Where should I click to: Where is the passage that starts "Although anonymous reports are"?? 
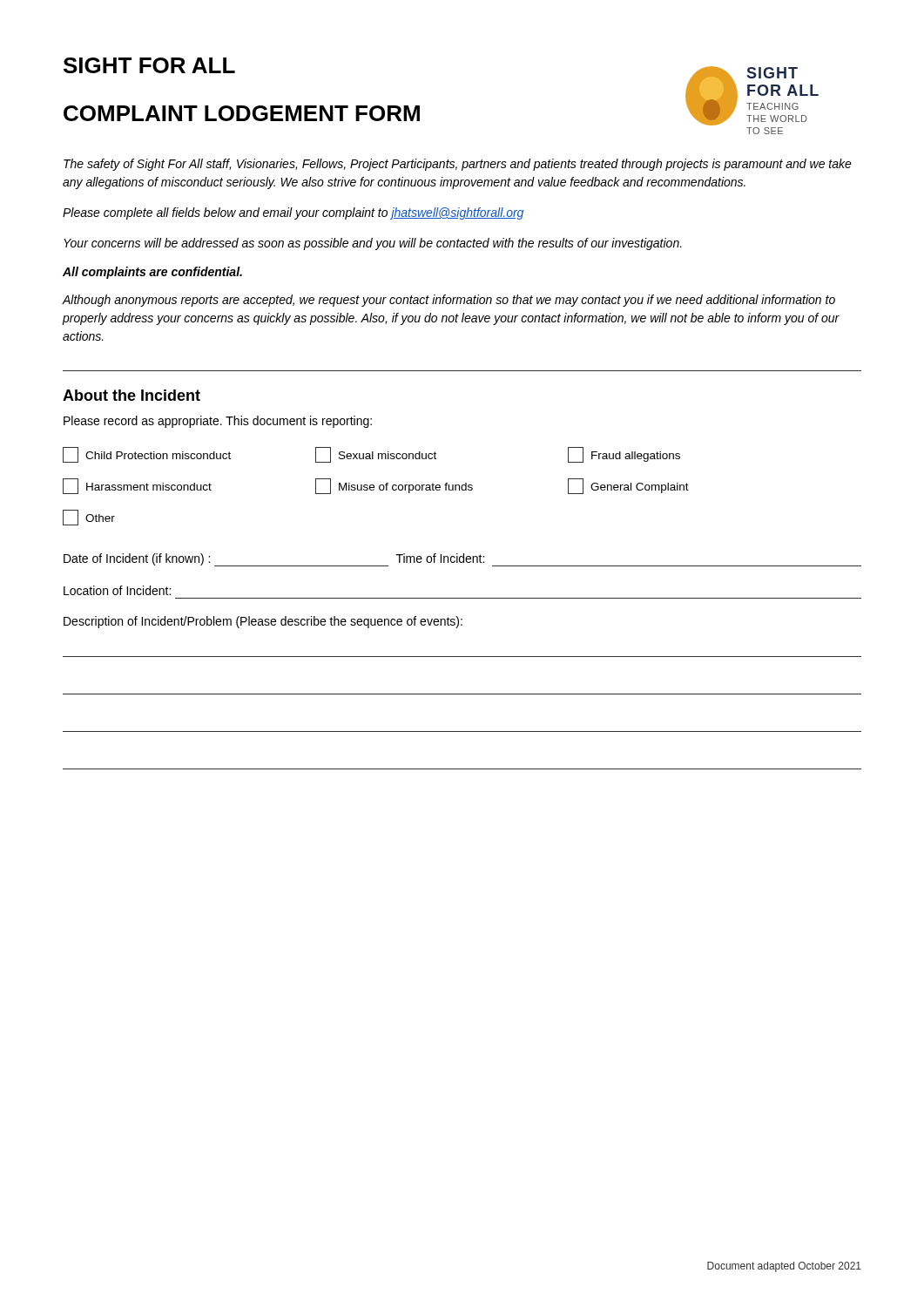(451, 318)
